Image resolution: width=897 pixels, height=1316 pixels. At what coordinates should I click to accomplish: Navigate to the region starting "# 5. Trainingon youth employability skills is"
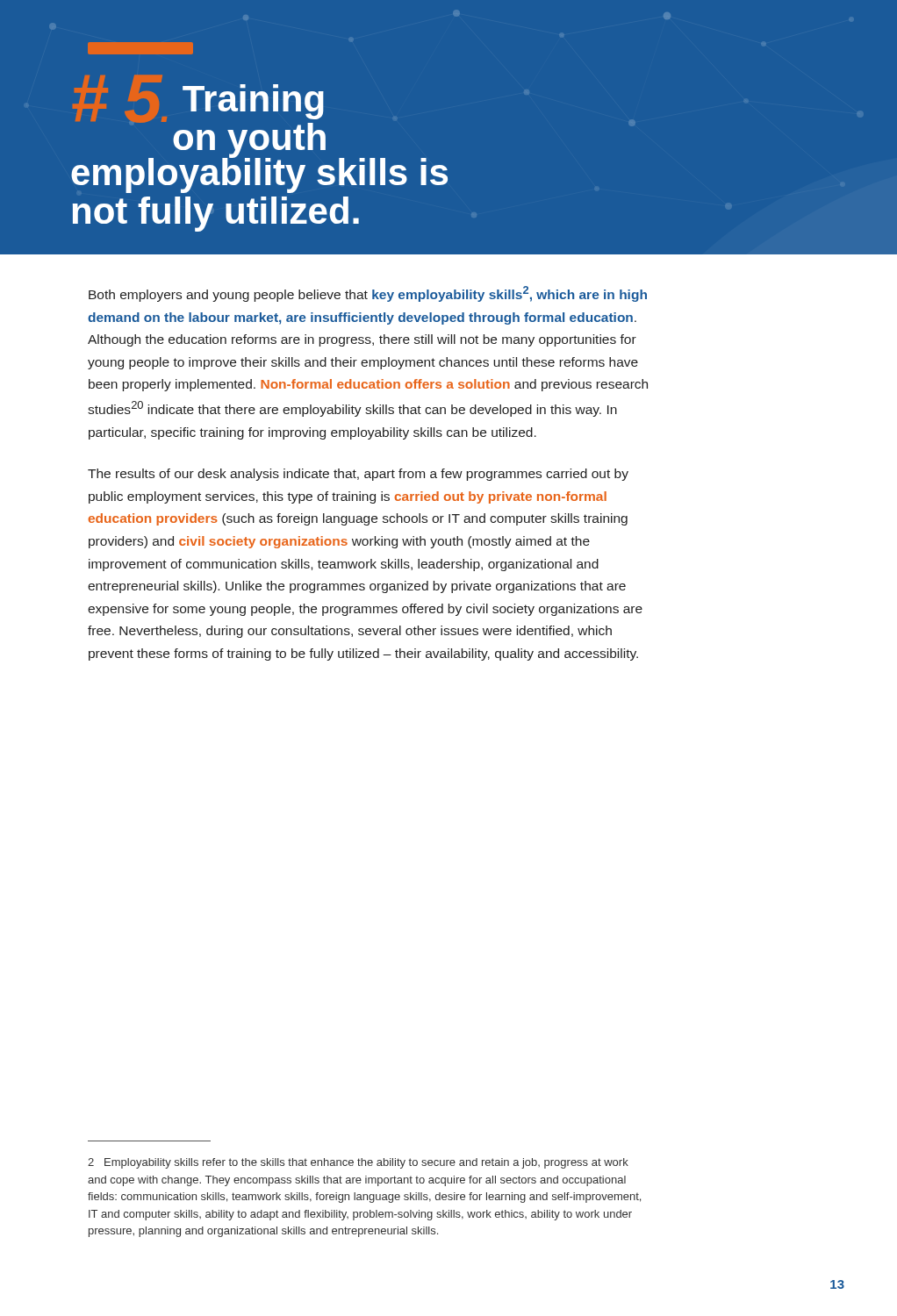316,146
